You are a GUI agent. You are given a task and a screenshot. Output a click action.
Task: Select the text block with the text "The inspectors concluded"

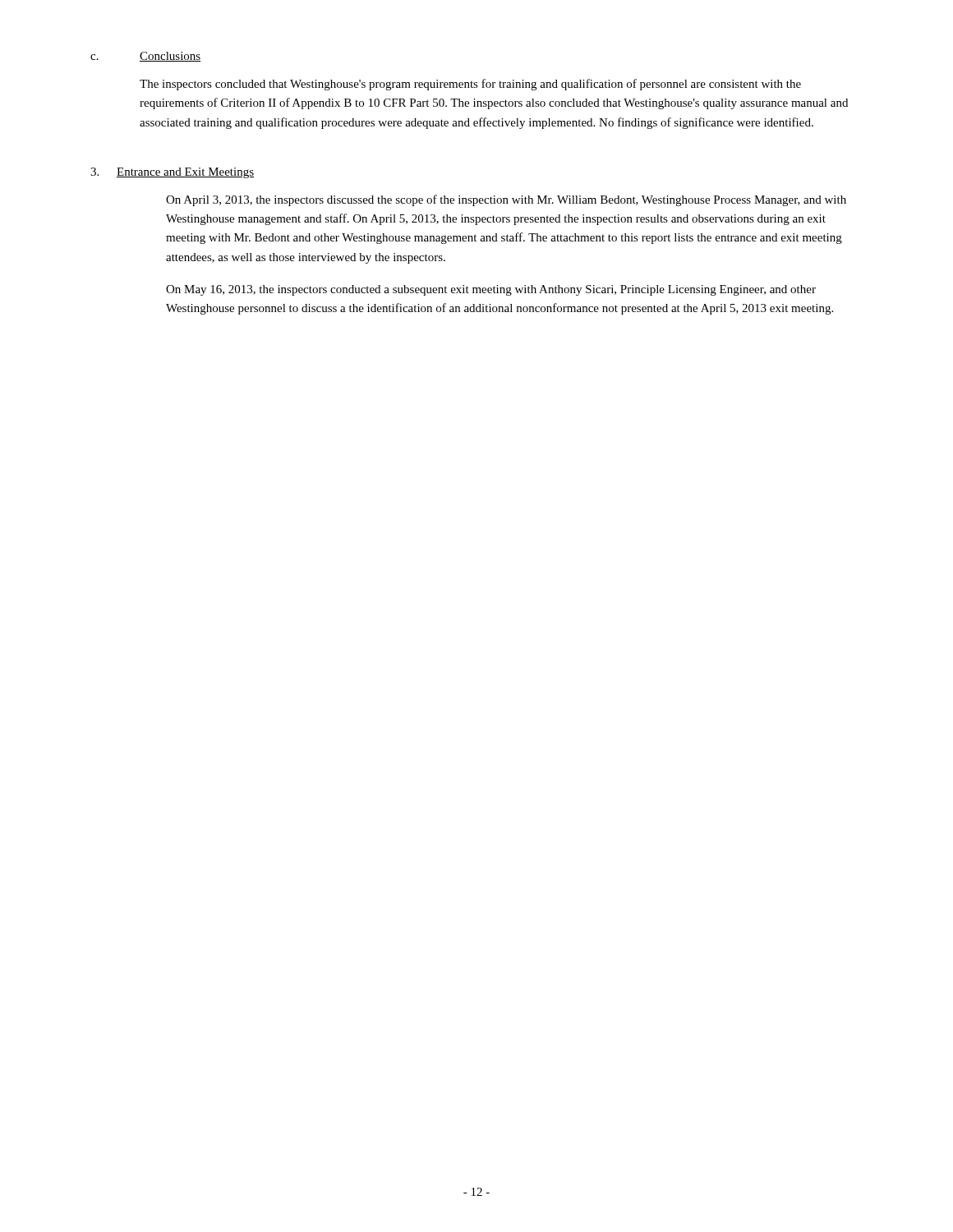(494, 103)
